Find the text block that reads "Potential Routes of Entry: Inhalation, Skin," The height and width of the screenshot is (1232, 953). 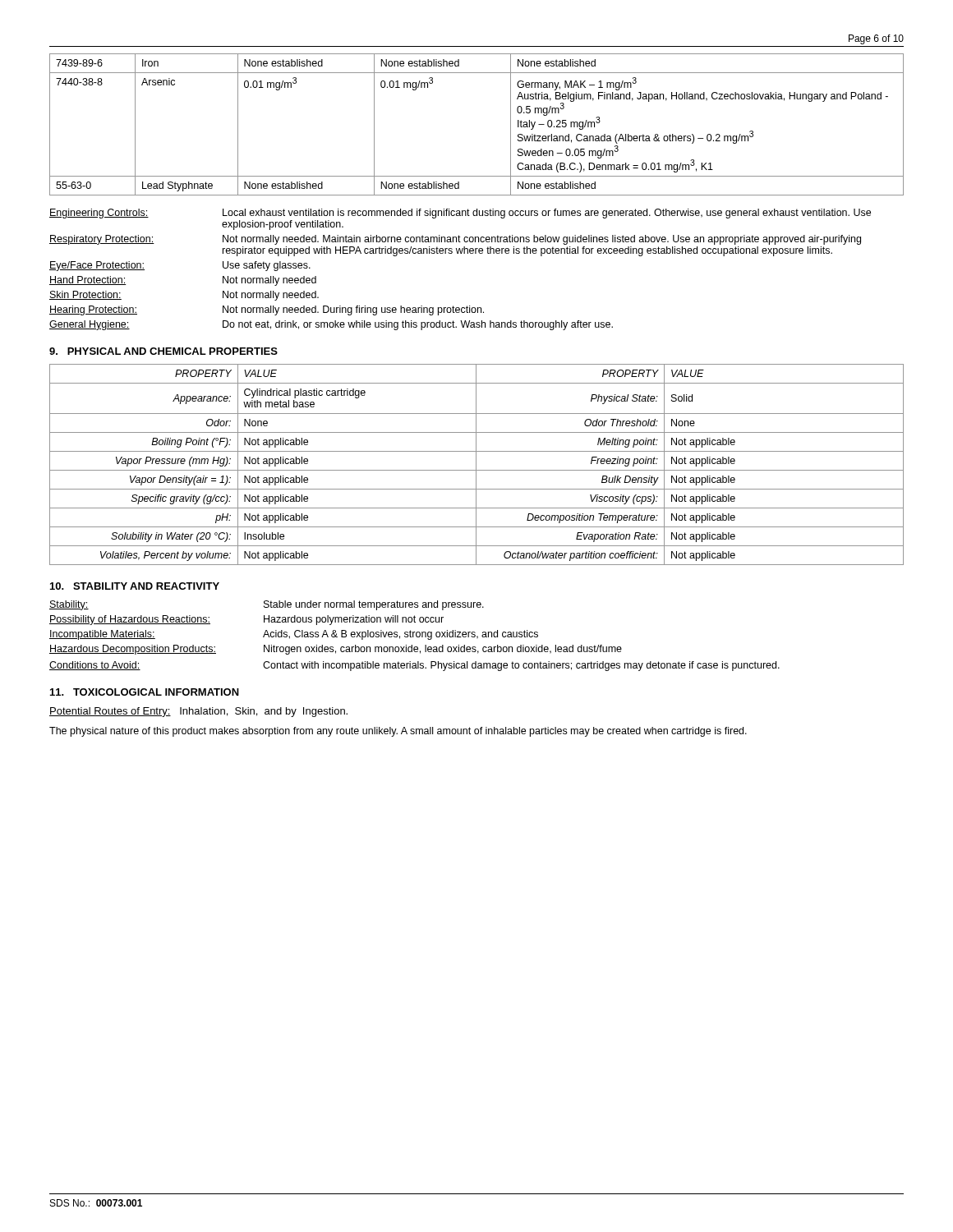[x=199, y=711]
